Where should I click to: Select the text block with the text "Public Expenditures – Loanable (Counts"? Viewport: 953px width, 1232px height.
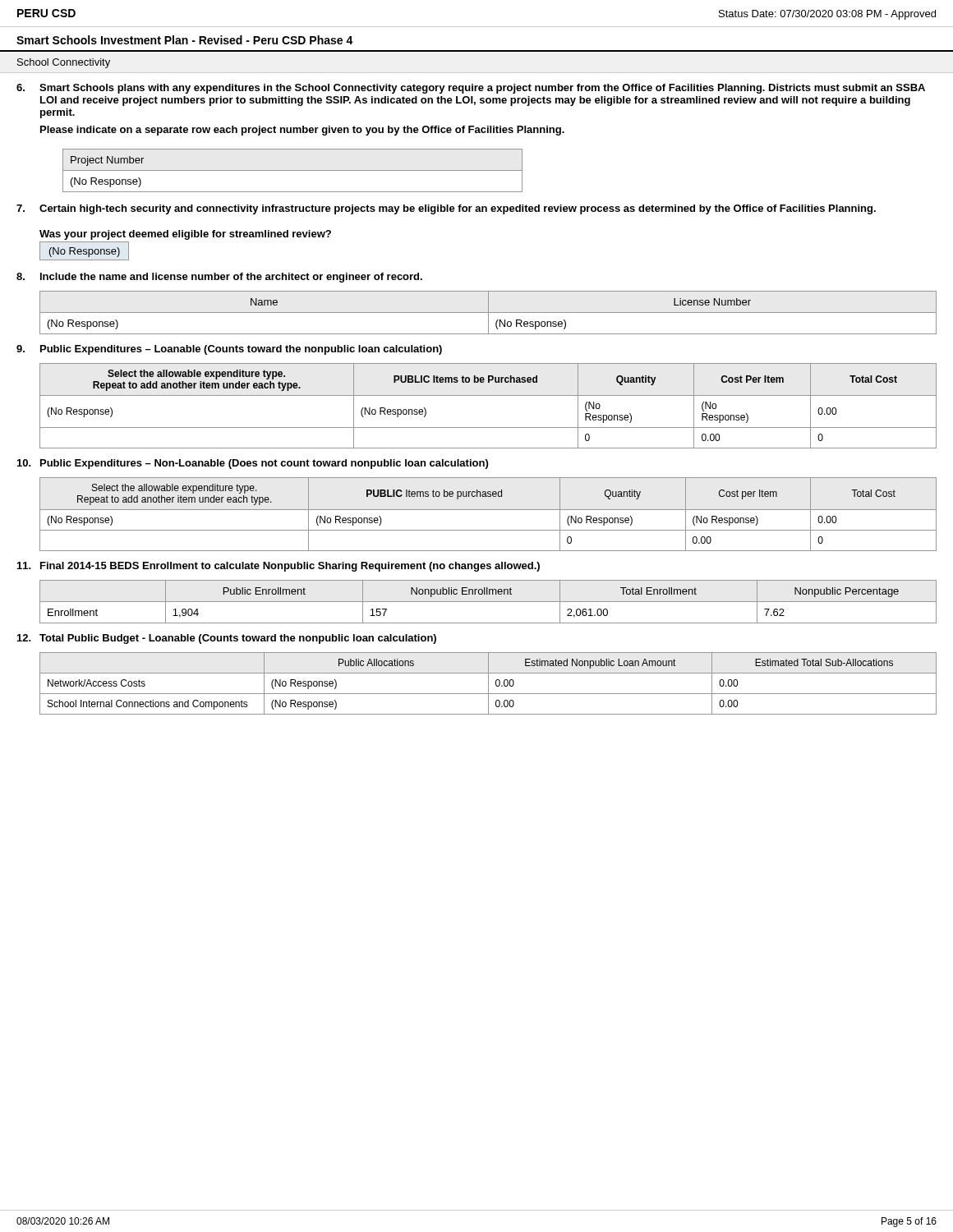coord(229,350)
